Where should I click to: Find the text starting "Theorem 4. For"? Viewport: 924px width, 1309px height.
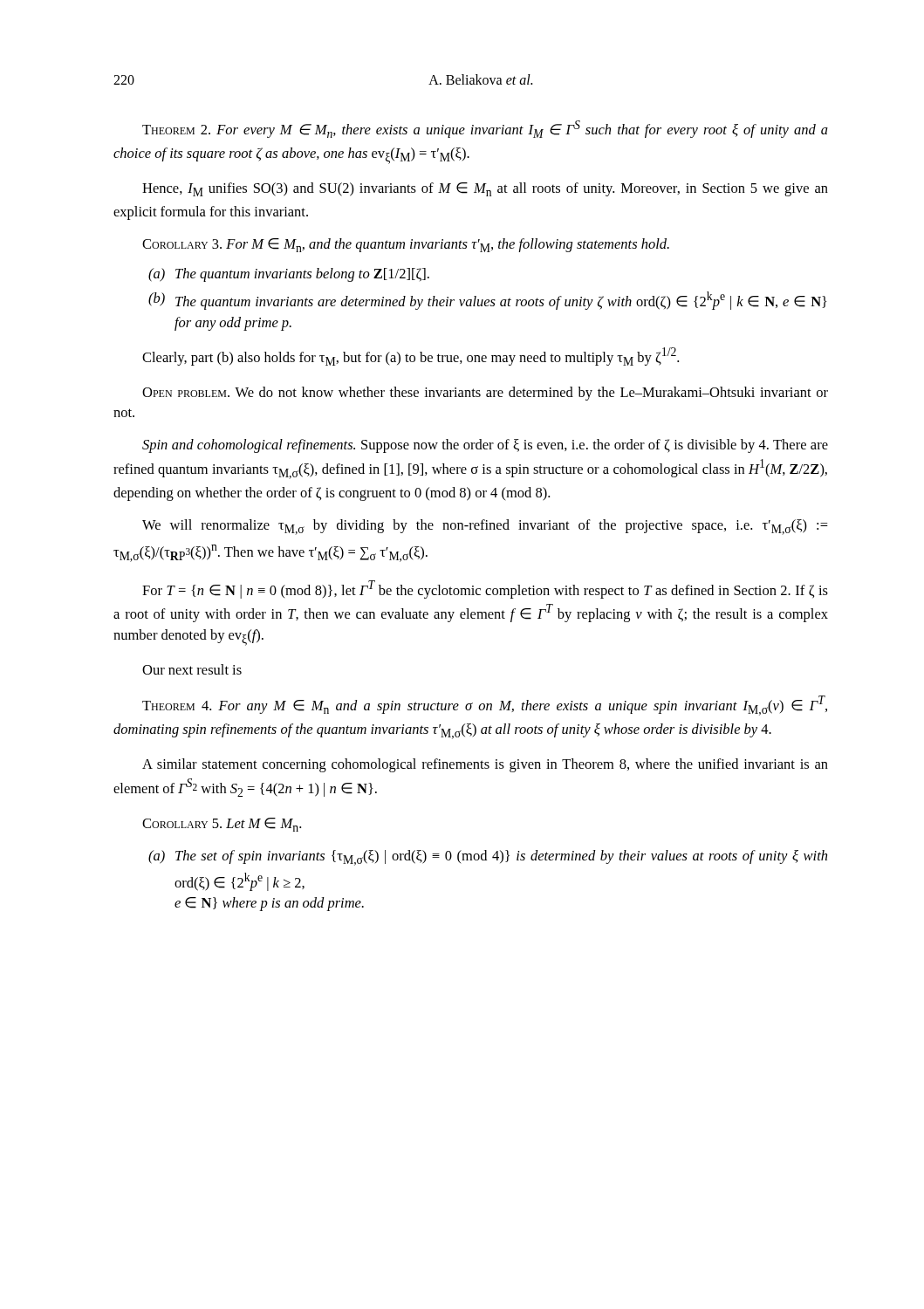pos(471,717)
